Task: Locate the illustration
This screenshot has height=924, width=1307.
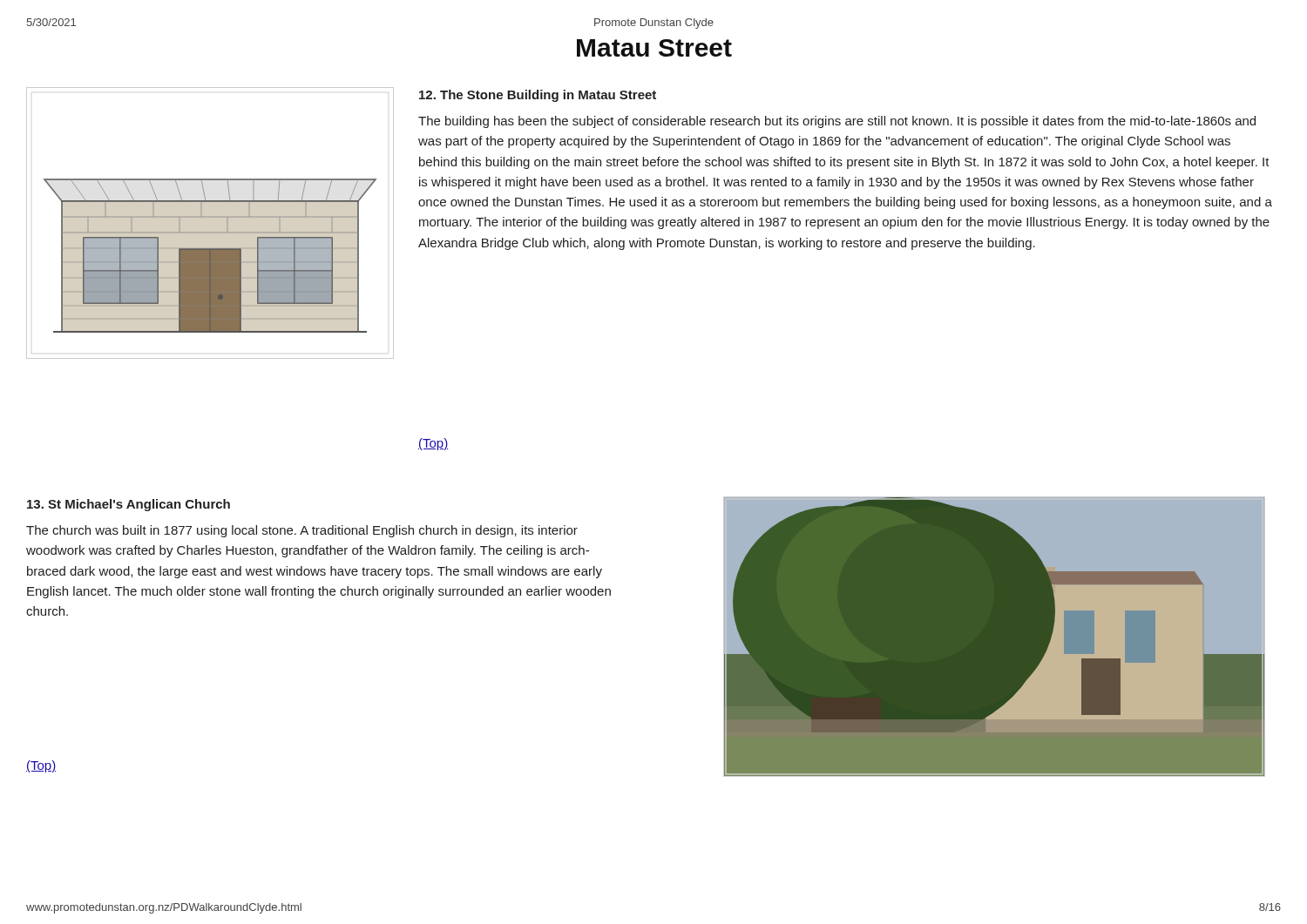Action: pos(209,222)
